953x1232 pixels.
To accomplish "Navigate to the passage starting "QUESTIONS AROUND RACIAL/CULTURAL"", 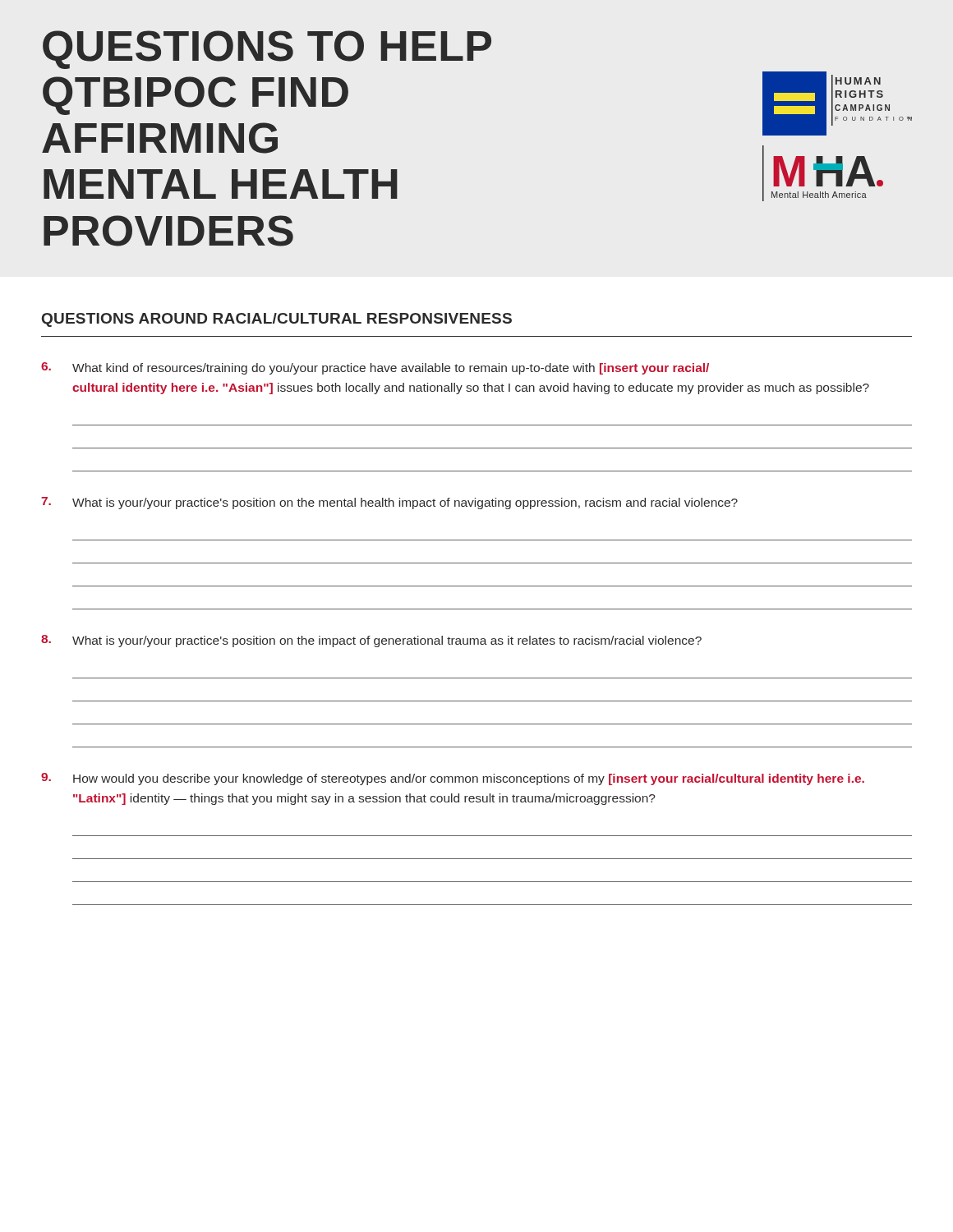I will (277, 318).
